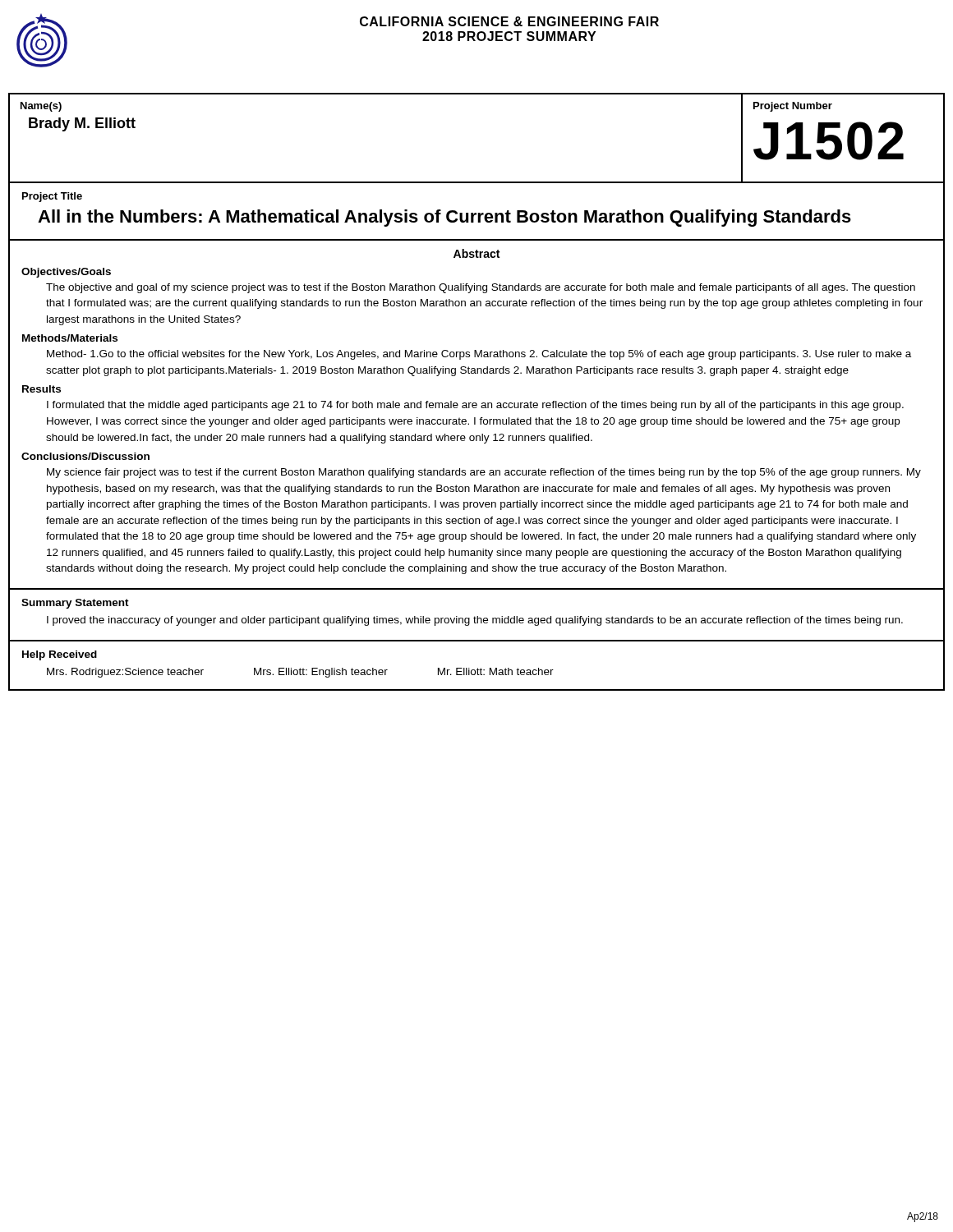Select the text starting "My science fair project was"
Screen dimensions: 1232x953
click(483, 520)
